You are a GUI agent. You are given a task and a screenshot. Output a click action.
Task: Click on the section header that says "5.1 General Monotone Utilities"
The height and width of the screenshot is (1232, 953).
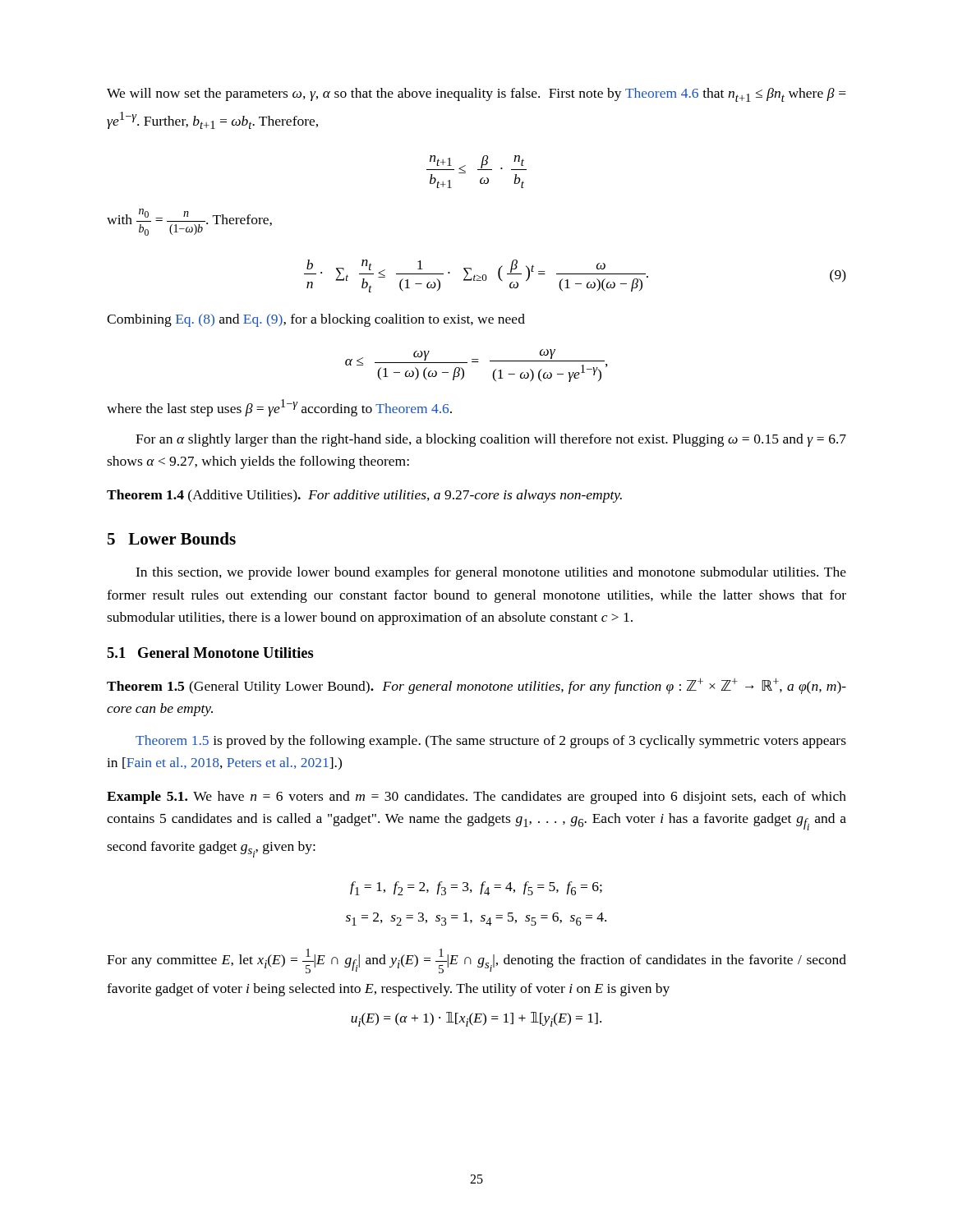[x=210, y=653]
